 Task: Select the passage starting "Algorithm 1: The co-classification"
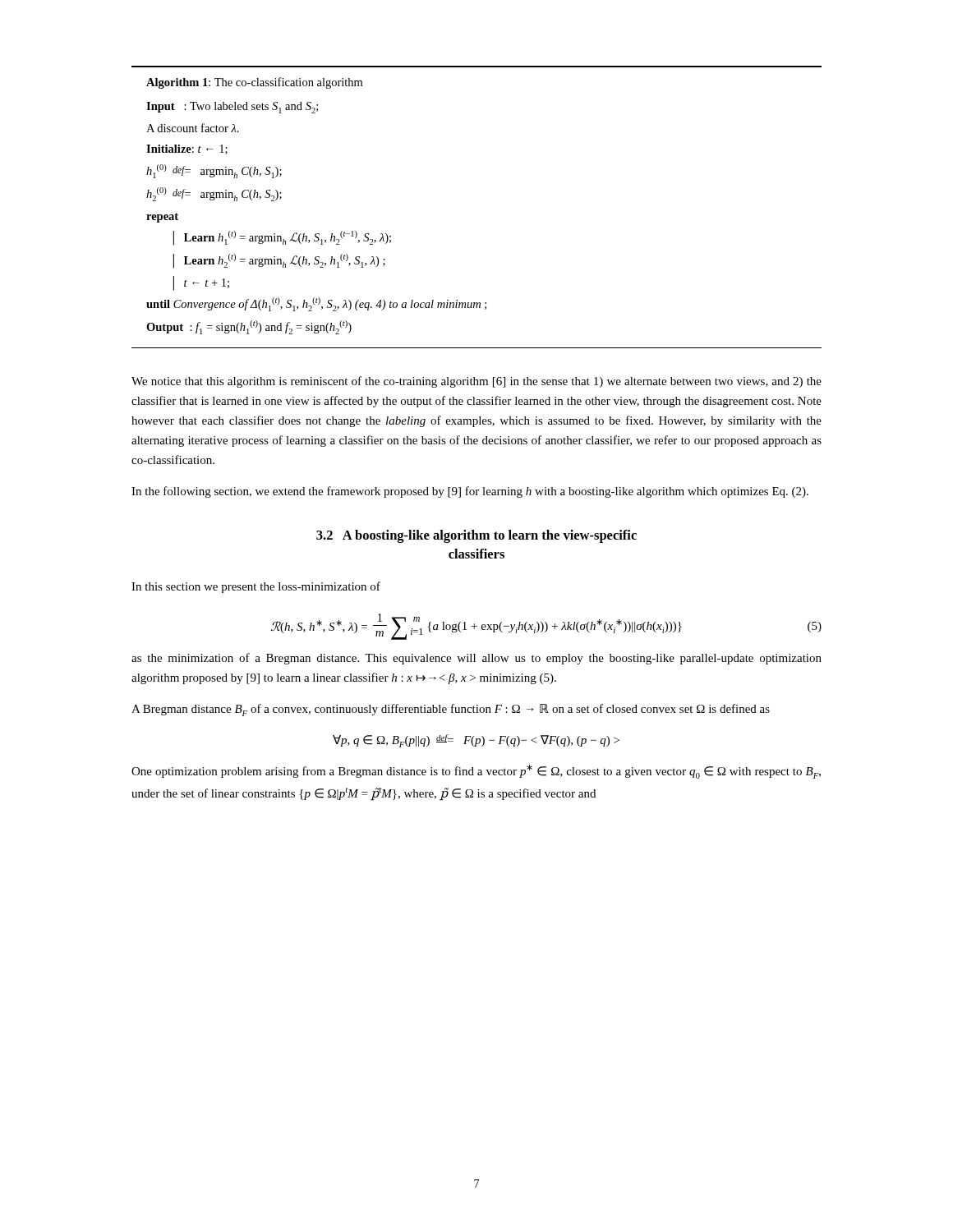tap(254, 83)
